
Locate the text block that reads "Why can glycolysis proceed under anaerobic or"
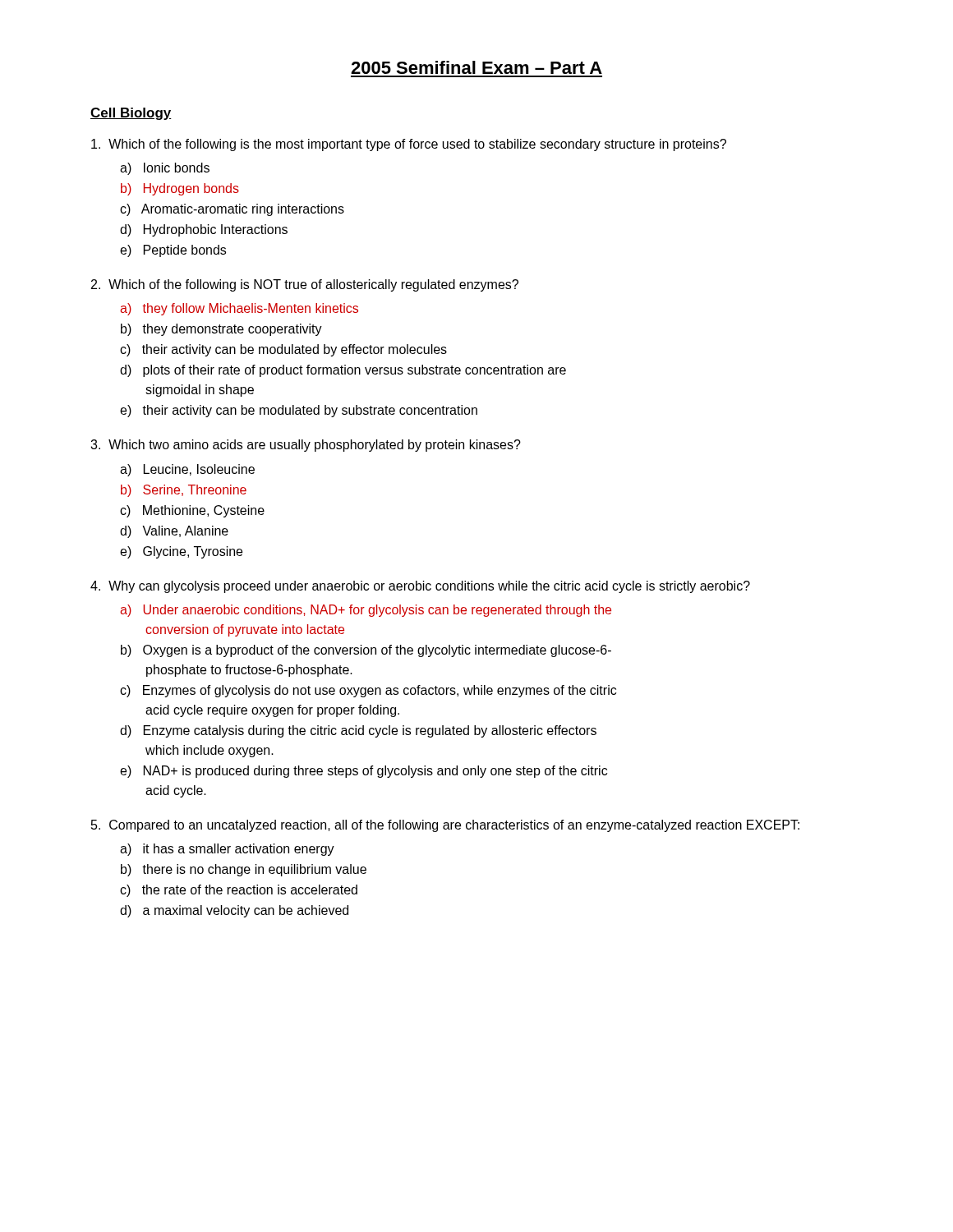click(420, 586)
